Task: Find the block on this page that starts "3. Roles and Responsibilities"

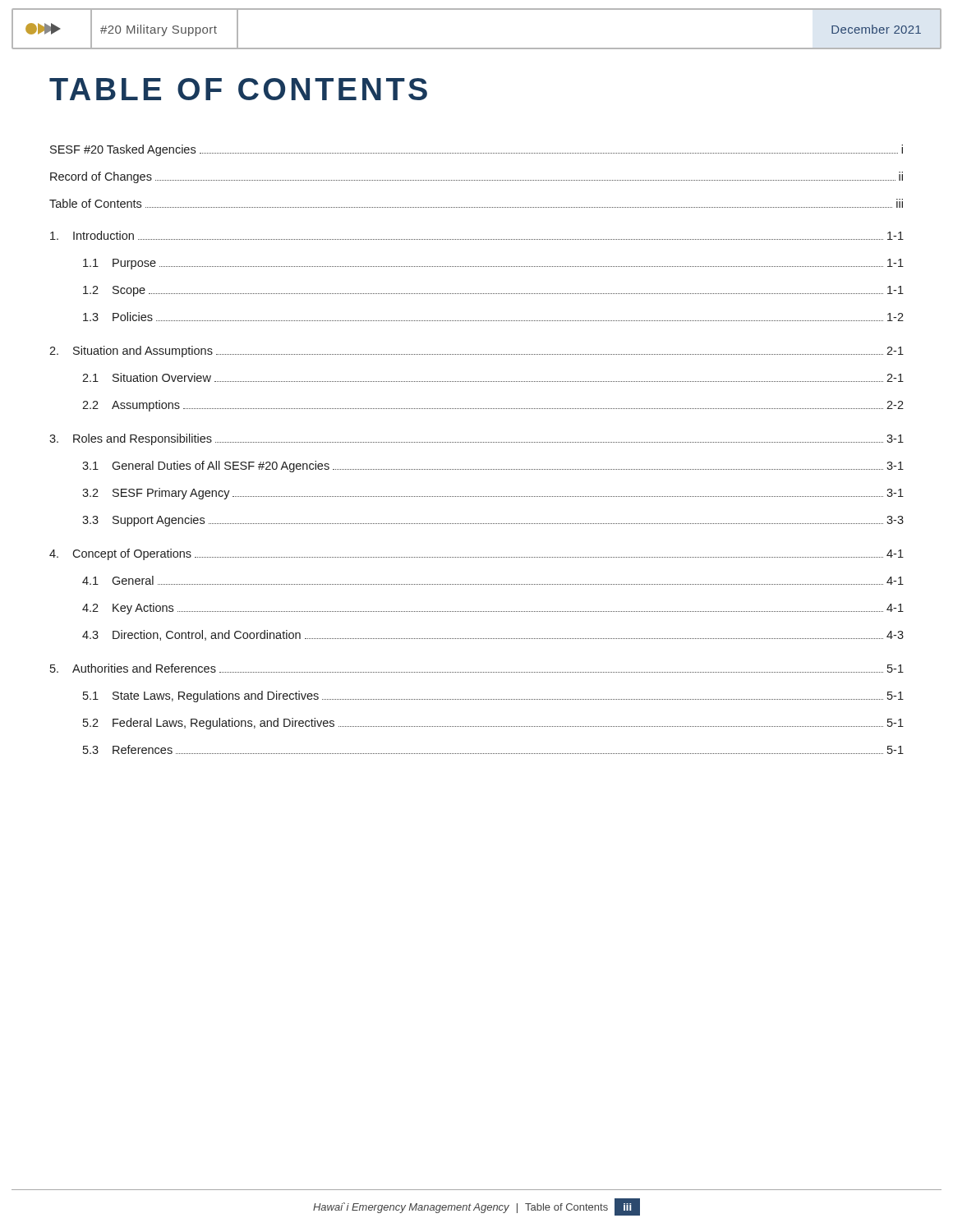Action: point(476,439)
